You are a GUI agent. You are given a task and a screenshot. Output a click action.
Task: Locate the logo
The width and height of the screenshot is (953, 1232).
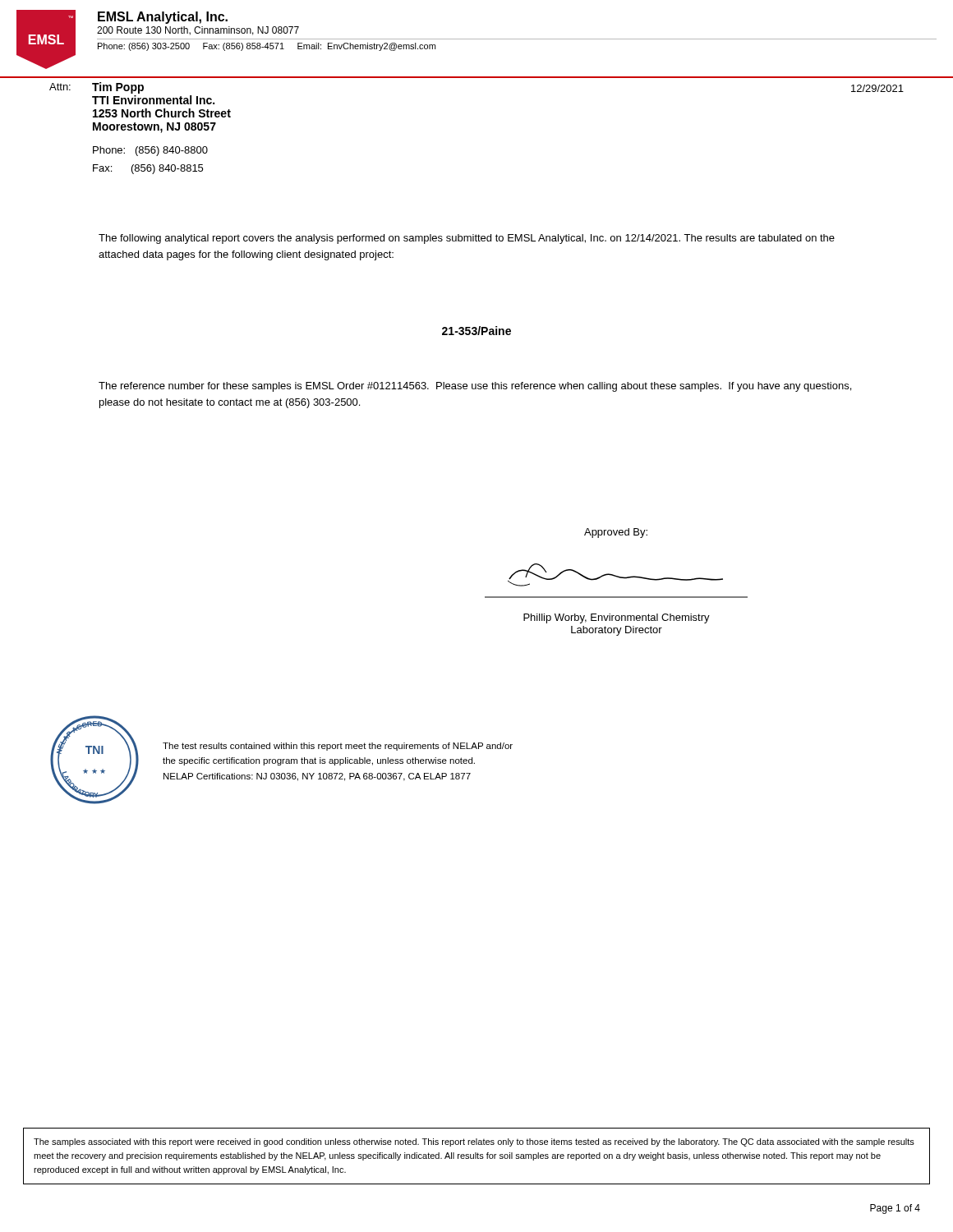coord(94,761)
